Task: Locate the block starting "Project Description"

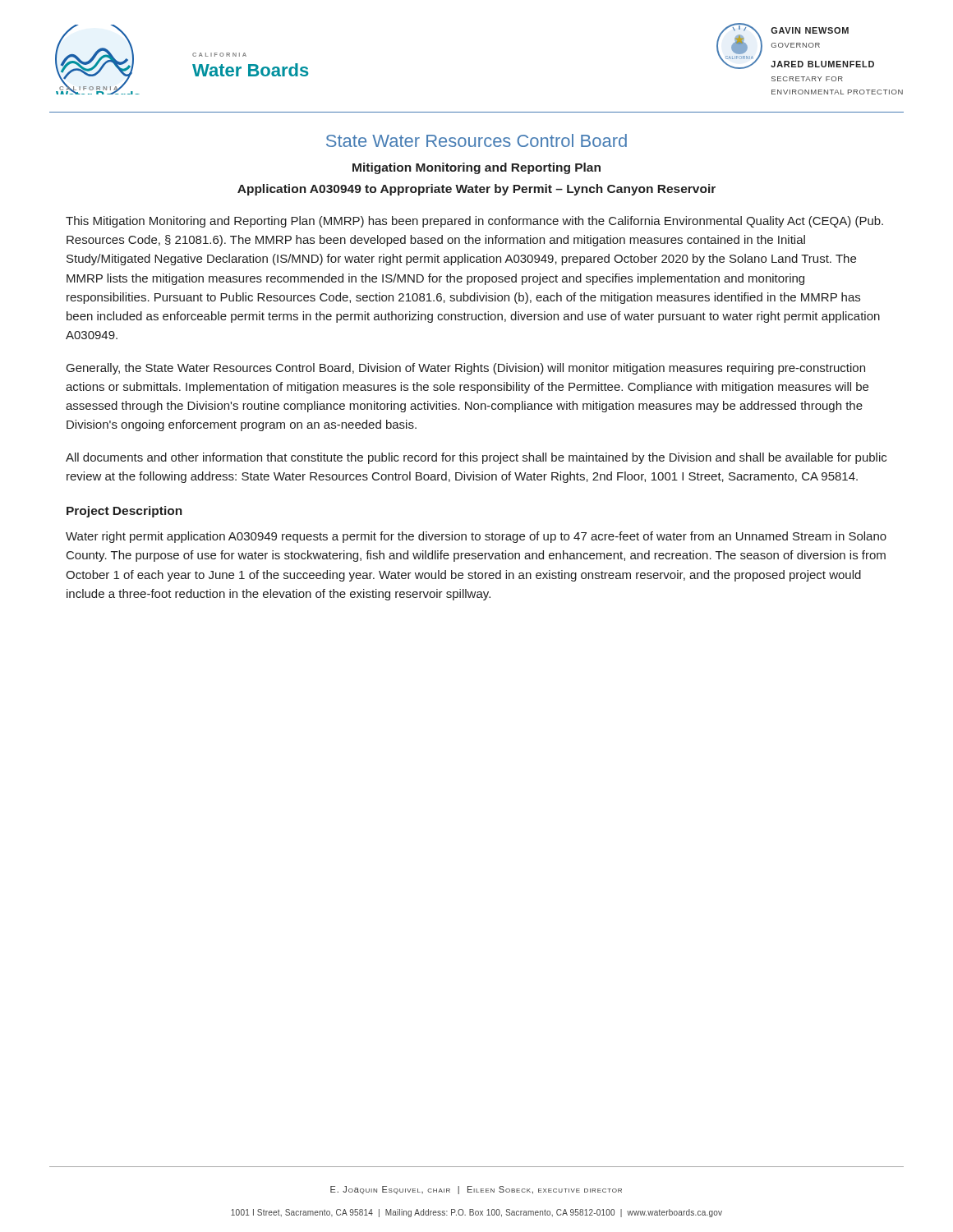Action: [124, 510]
